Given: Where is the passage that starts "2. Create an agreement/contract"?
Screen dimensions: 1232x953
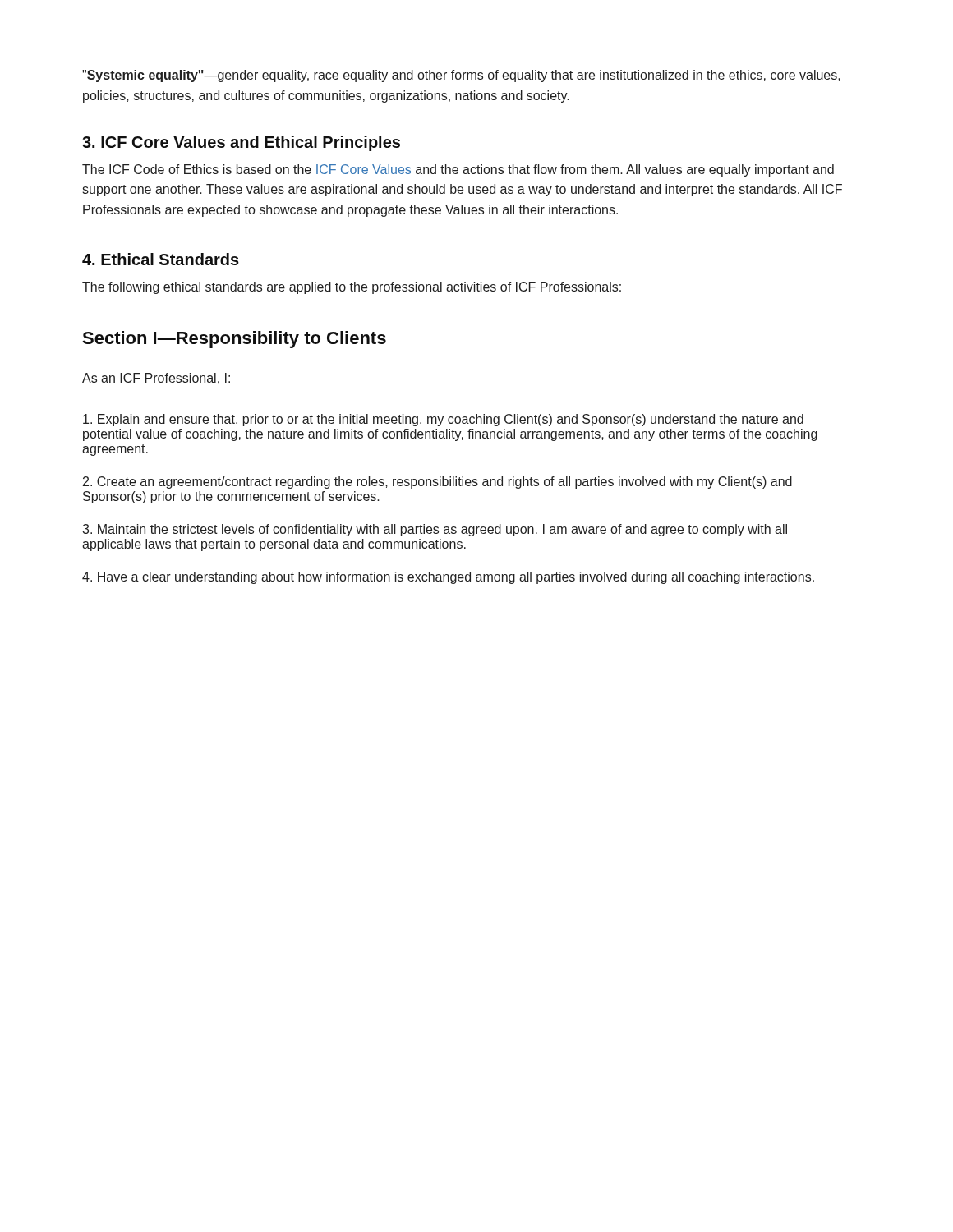Looking at the screenshot, I should pyautogui.click(x=437, y=489).
